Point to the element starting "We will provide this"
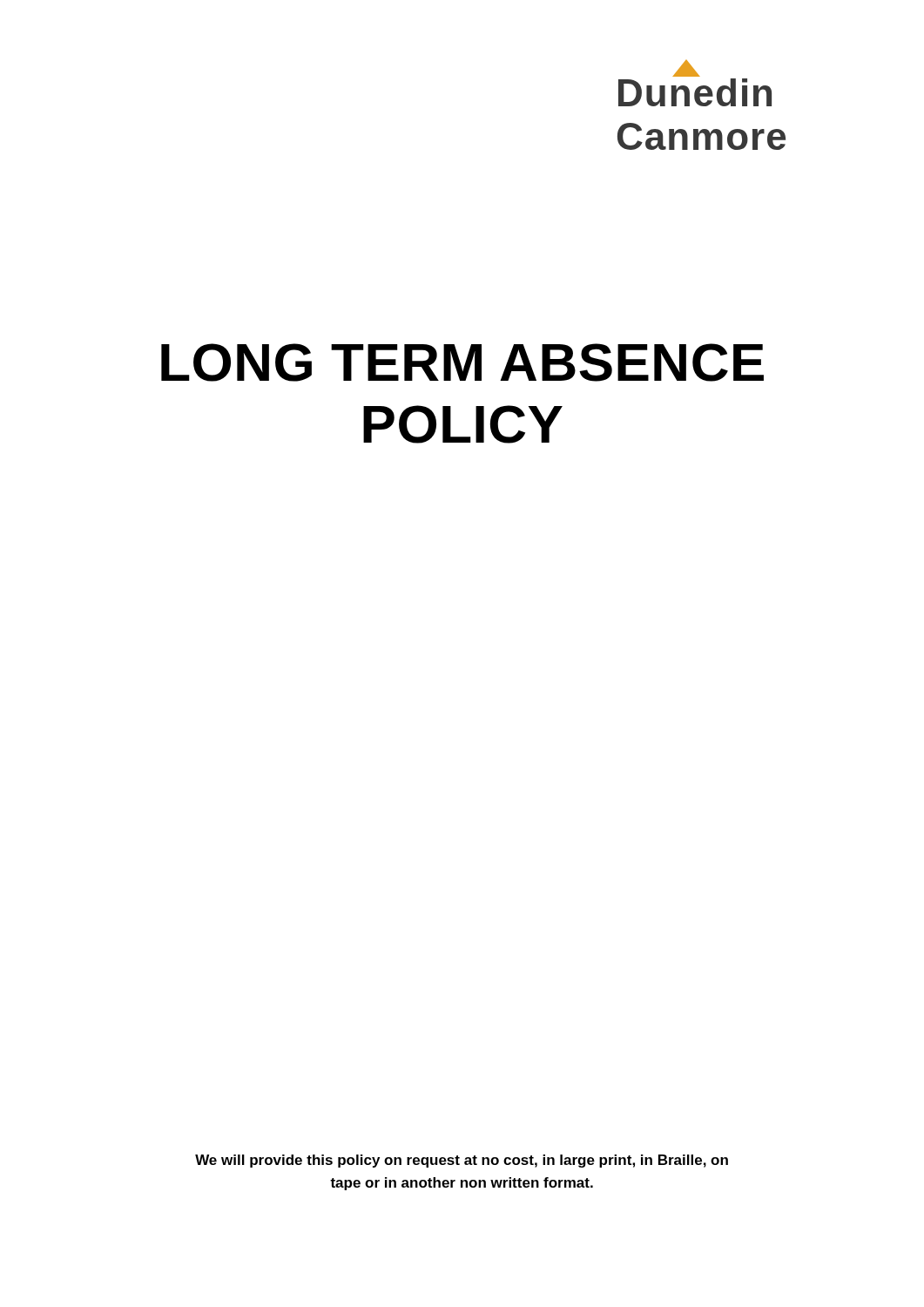924x1307 pixels. coord(462,1171)
